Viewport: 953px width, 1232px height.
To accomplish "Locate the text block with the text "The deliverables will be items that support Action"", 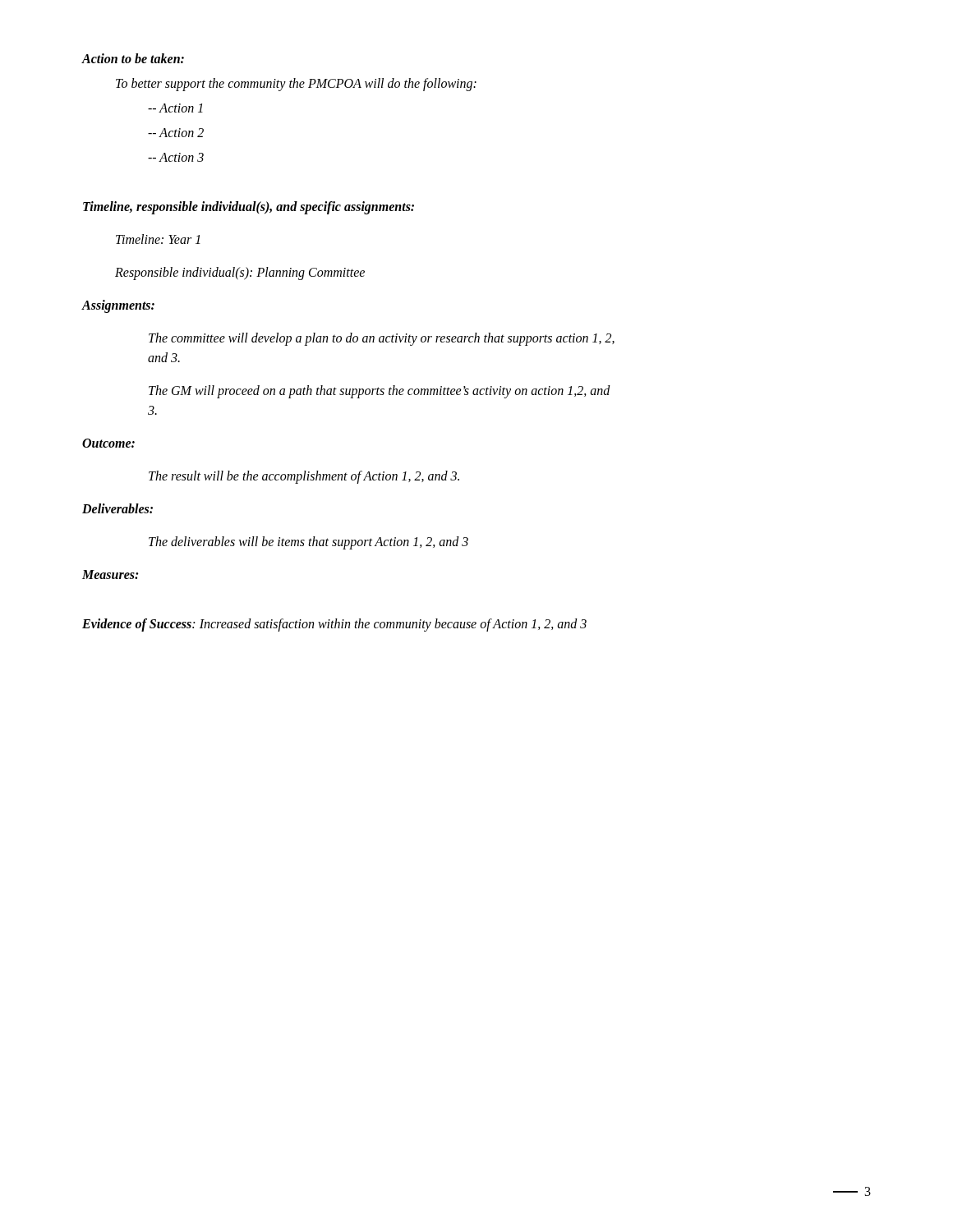I will click(x=308, y=543).
